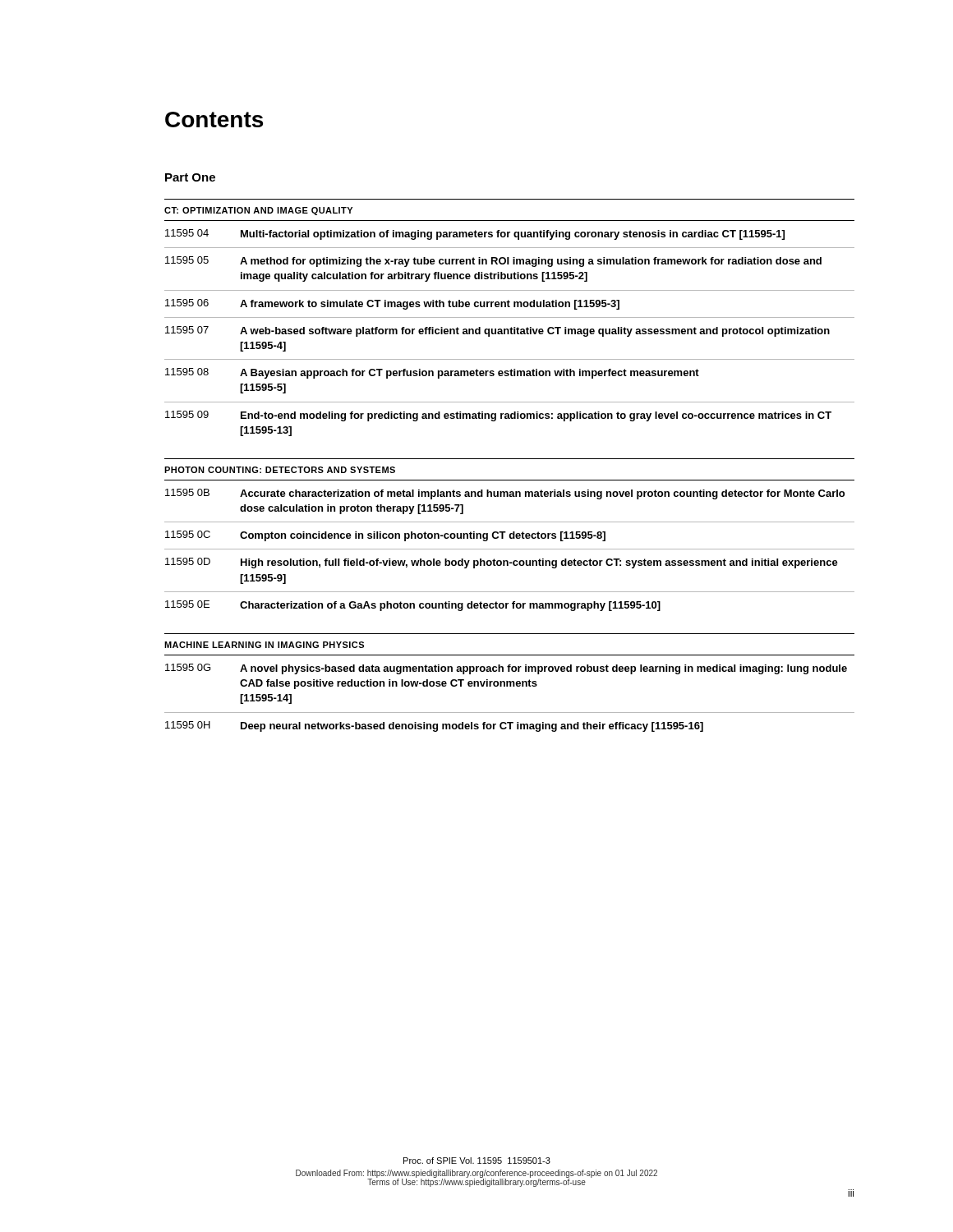Point to the block beginning "Deep neural networks-based denoising models"
The width and height of the screenshot is (953, 1232).
[x=472, y=725]
